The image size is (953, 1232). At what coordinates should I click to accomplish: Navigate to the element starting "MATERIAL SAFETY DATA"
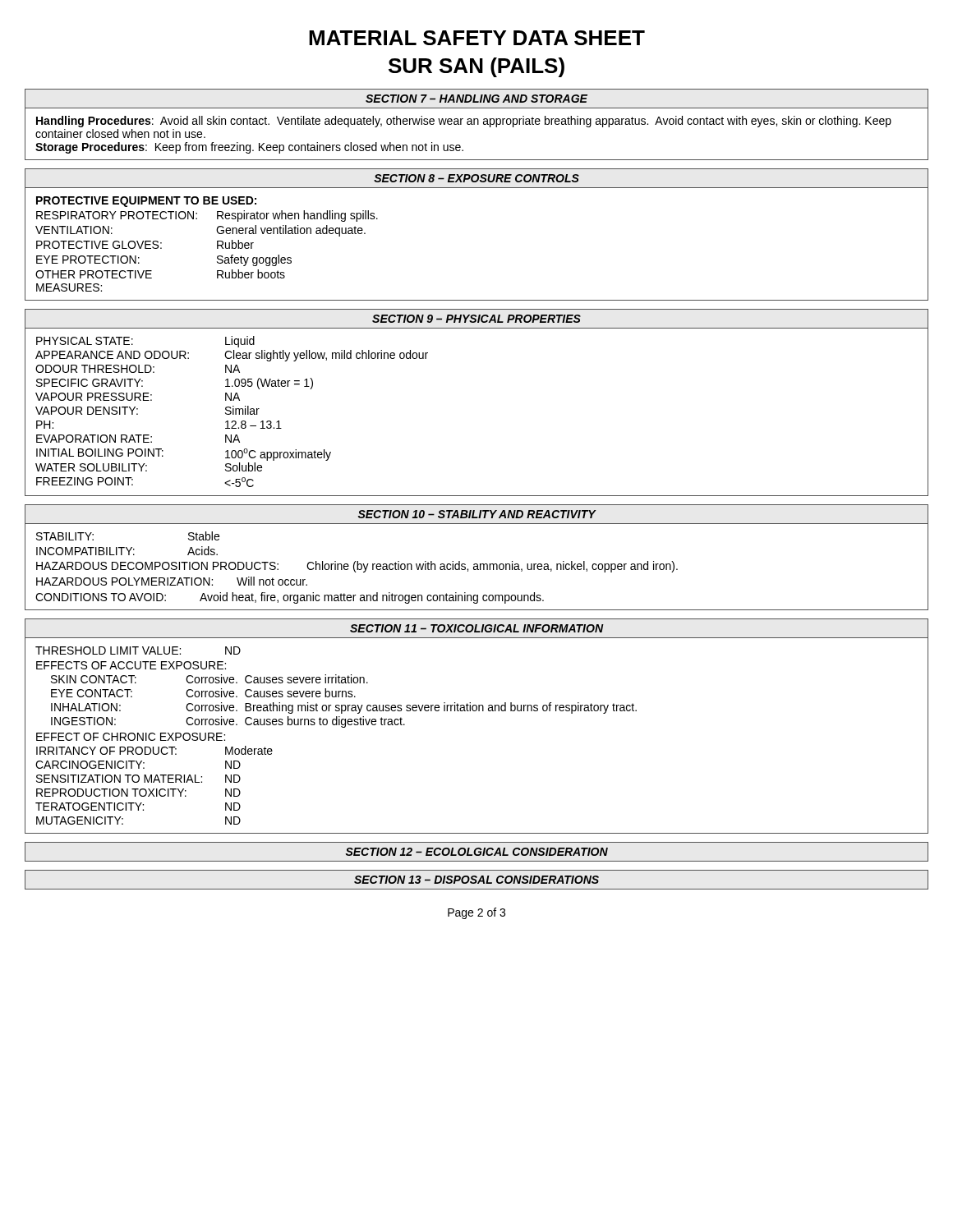(x=476, y=52)
